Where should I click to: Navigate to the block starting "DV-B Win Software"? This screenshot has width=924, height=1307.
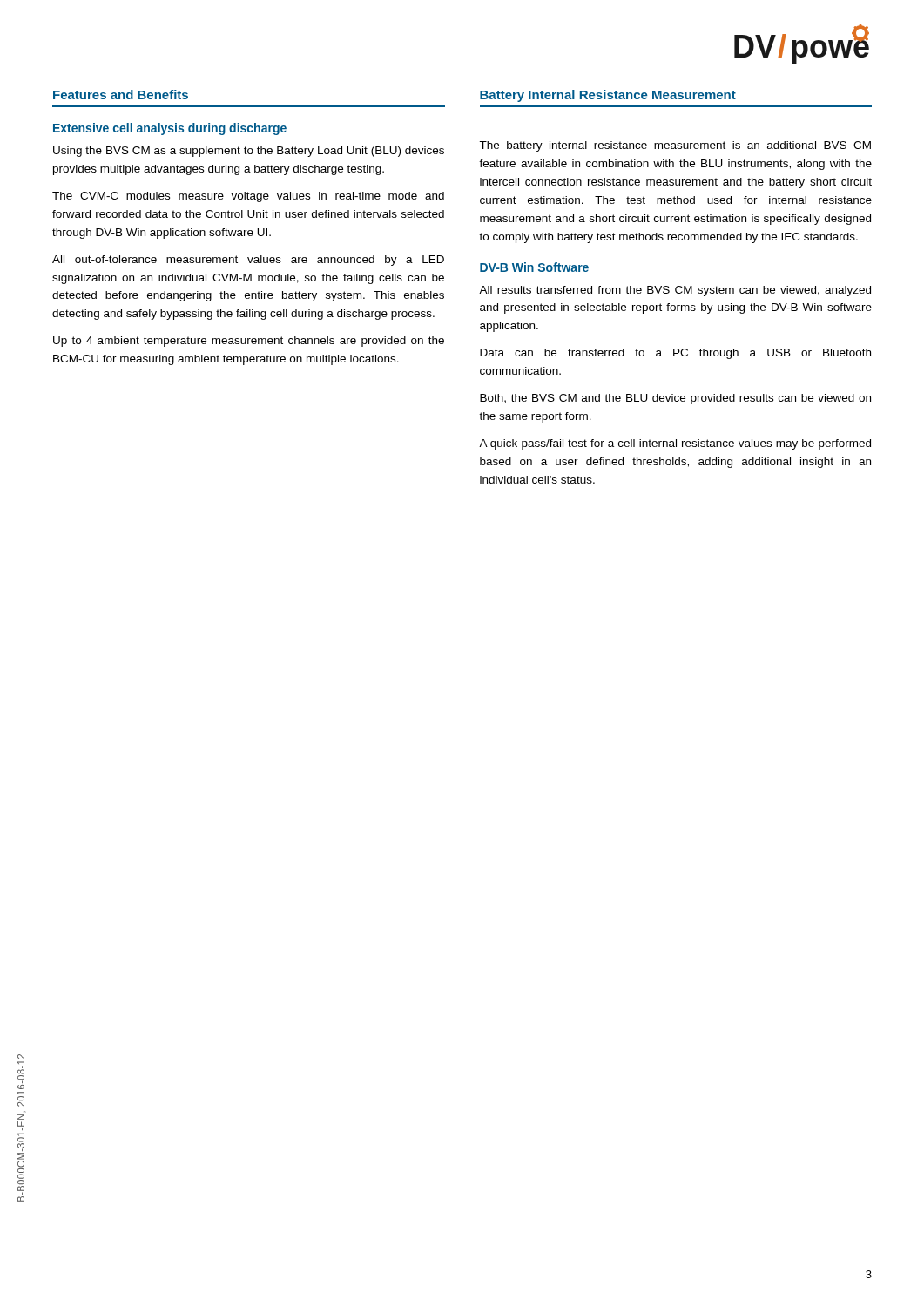[x=534, y=267]
